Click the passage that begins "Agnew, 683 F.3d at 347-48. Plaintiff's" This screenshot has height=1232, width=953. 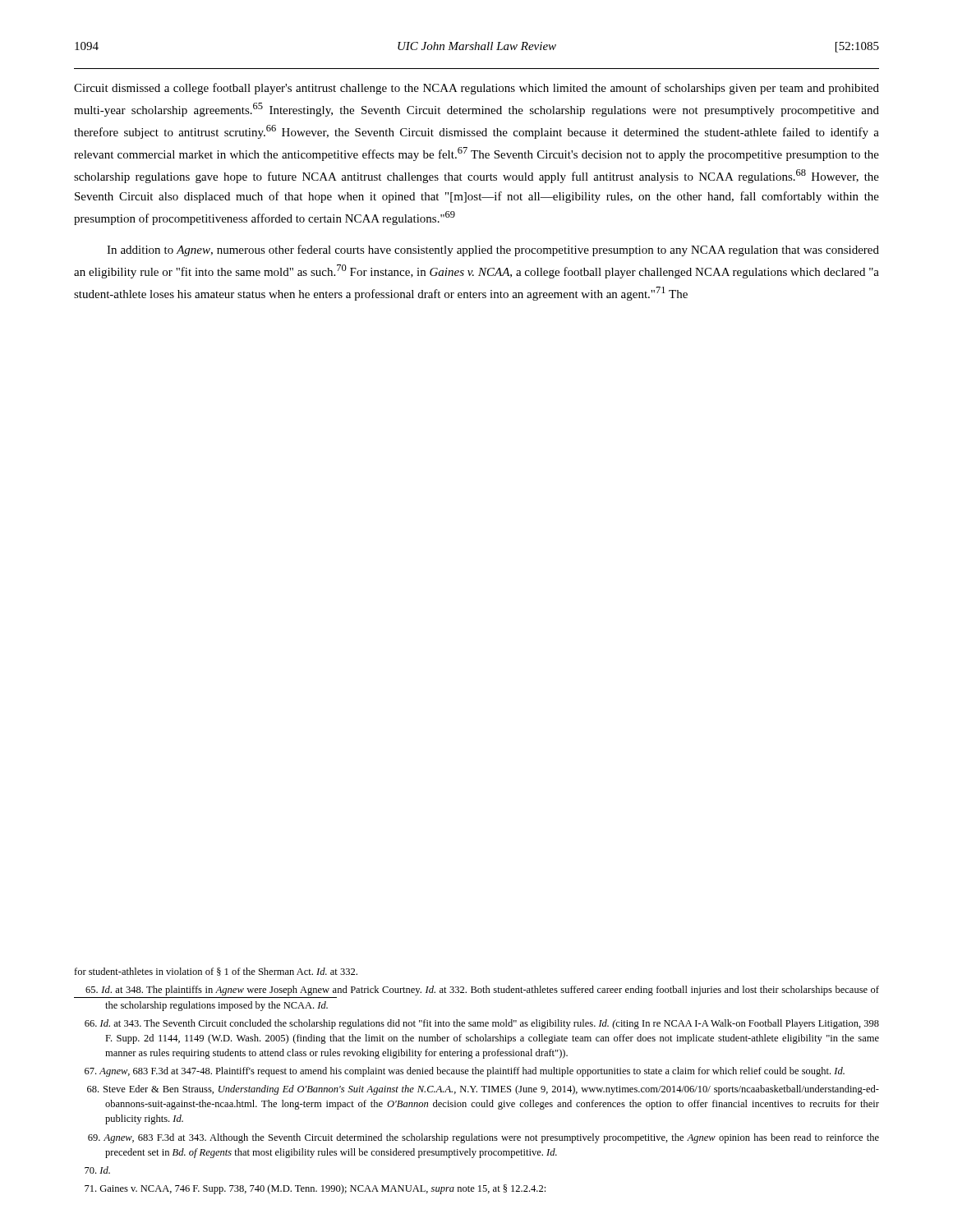click(476, 1071)
